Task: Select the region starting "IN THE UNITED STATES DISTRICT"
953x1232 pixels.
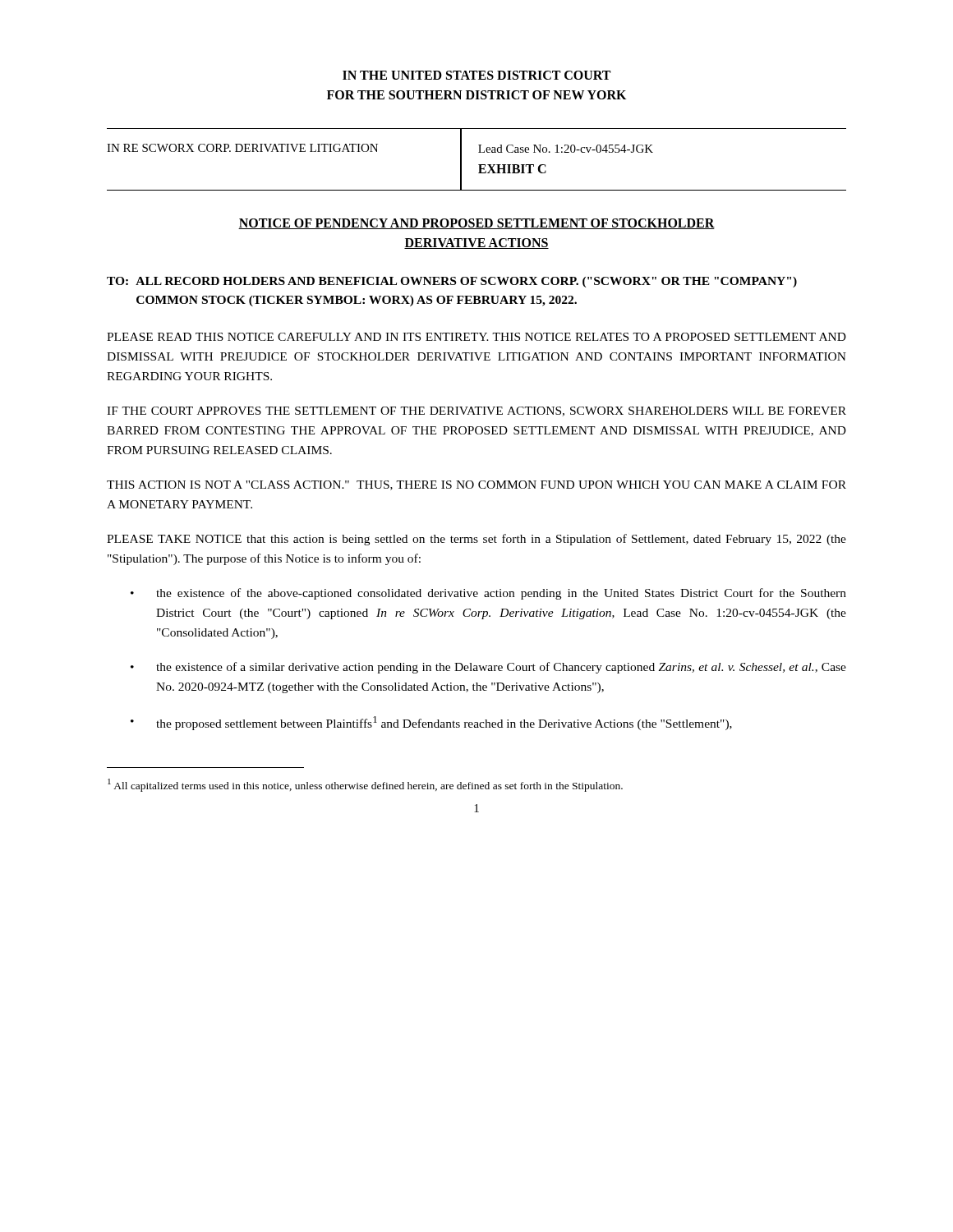Action: coord(476,85)
